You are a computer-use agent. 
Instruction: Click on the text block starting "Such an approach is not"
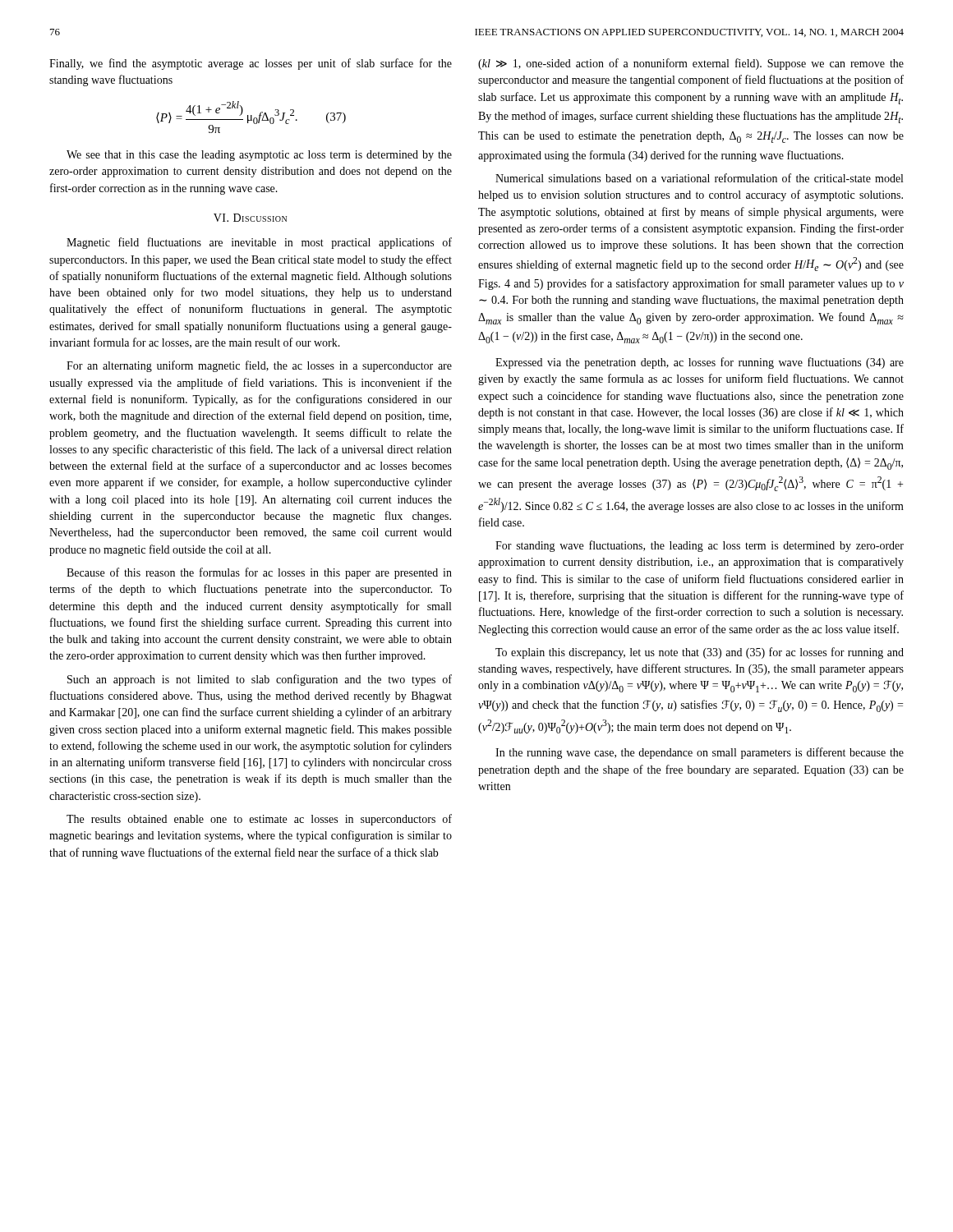251,738
